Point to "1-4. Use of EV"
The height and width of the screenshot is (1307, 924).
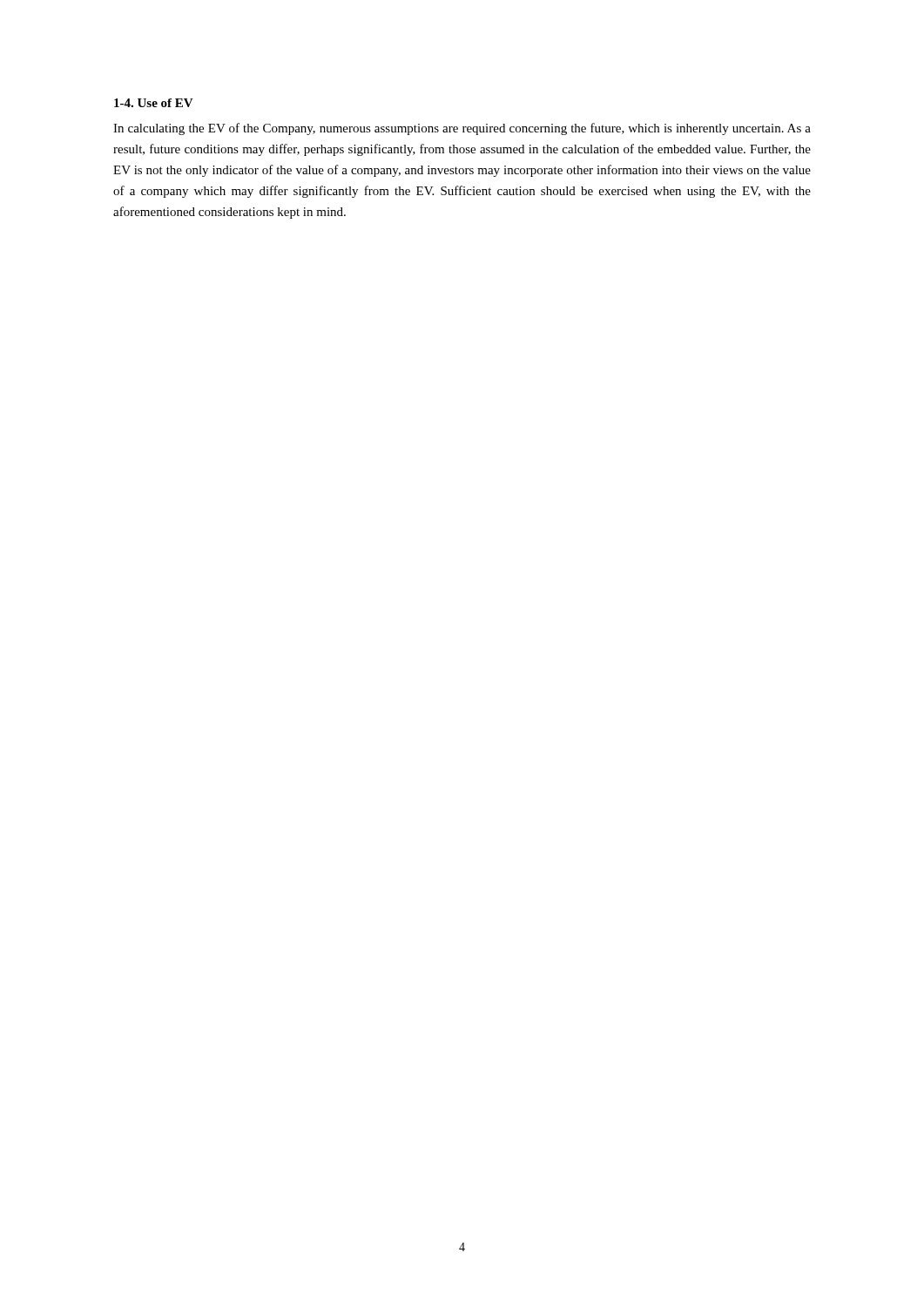click(x=153, y=103)
